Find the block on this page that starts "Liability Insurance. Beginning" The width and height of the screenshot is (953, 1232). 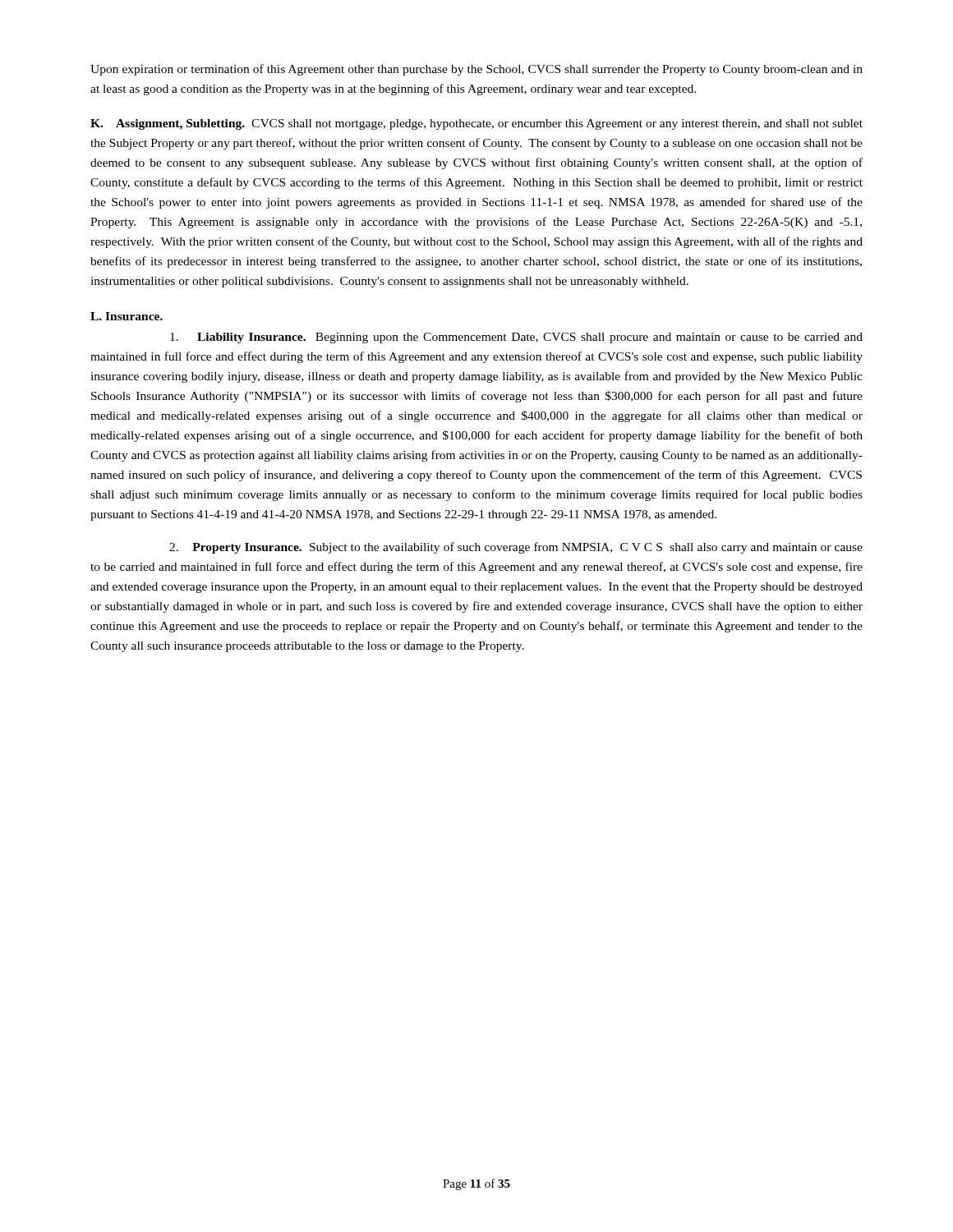tap(476, 425)
